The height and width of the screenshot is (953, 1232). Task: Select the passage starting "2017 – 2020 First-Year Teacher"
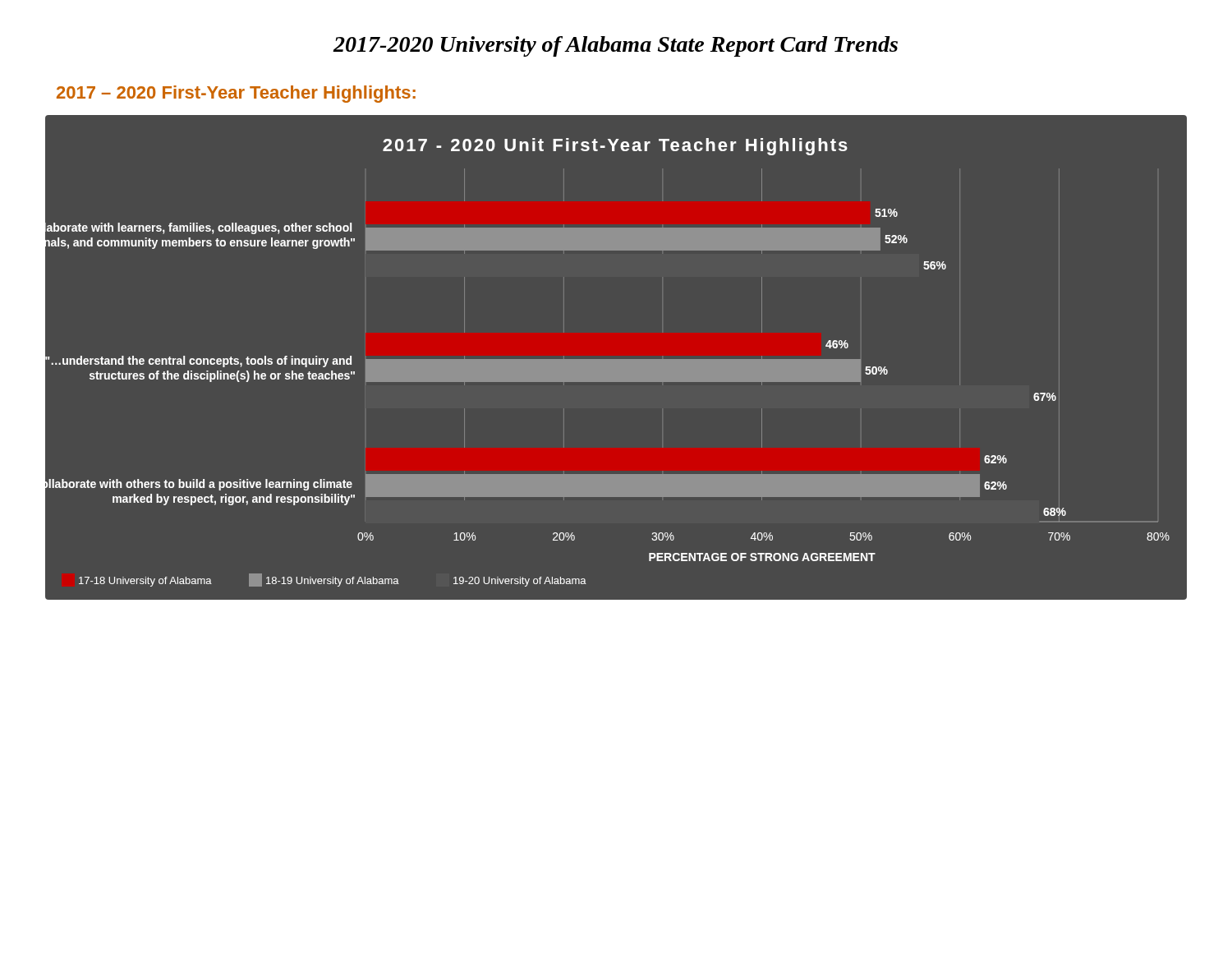236,92
